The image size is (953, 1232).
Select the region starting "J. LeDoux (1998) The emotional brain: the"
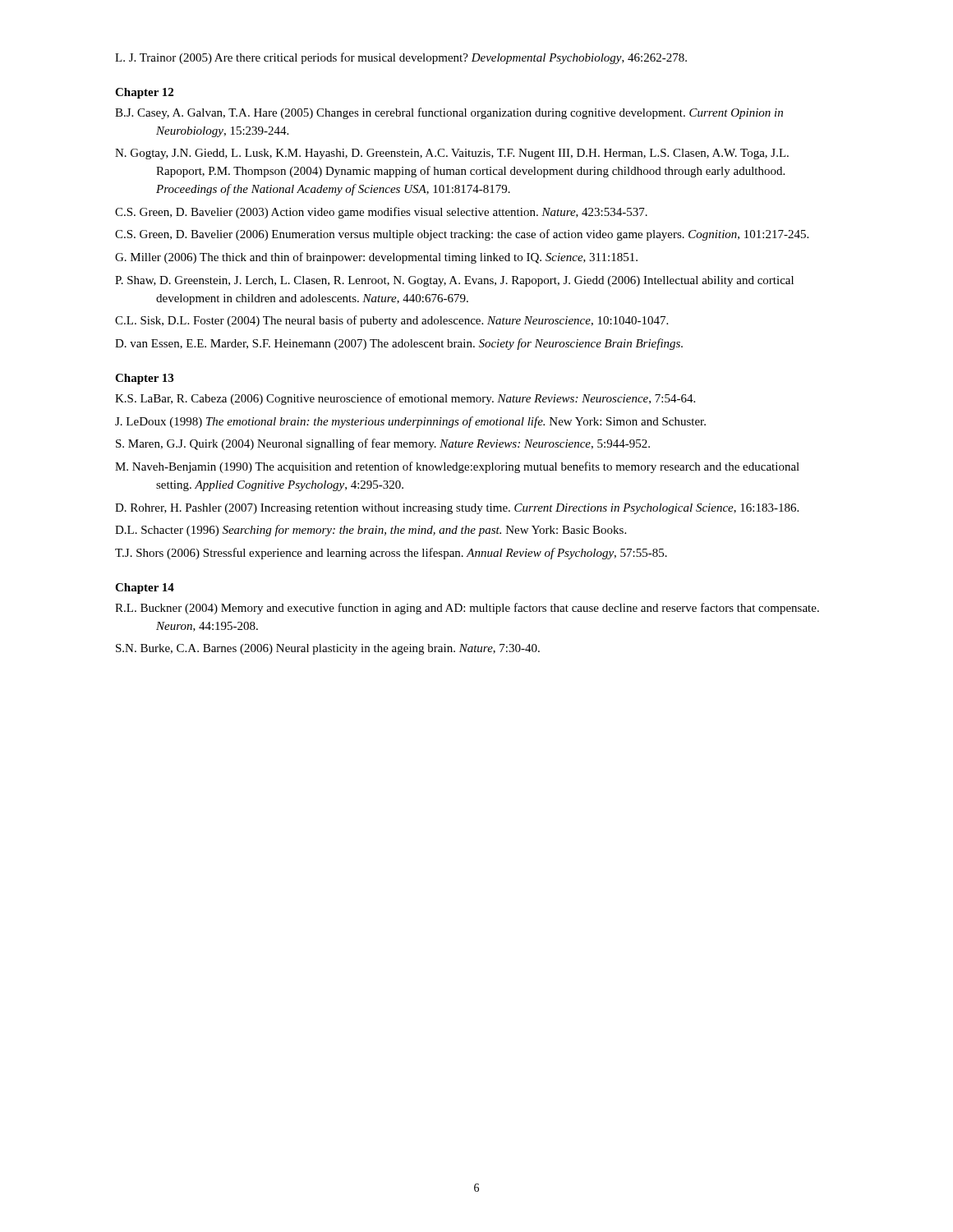[x=411, y=421]
